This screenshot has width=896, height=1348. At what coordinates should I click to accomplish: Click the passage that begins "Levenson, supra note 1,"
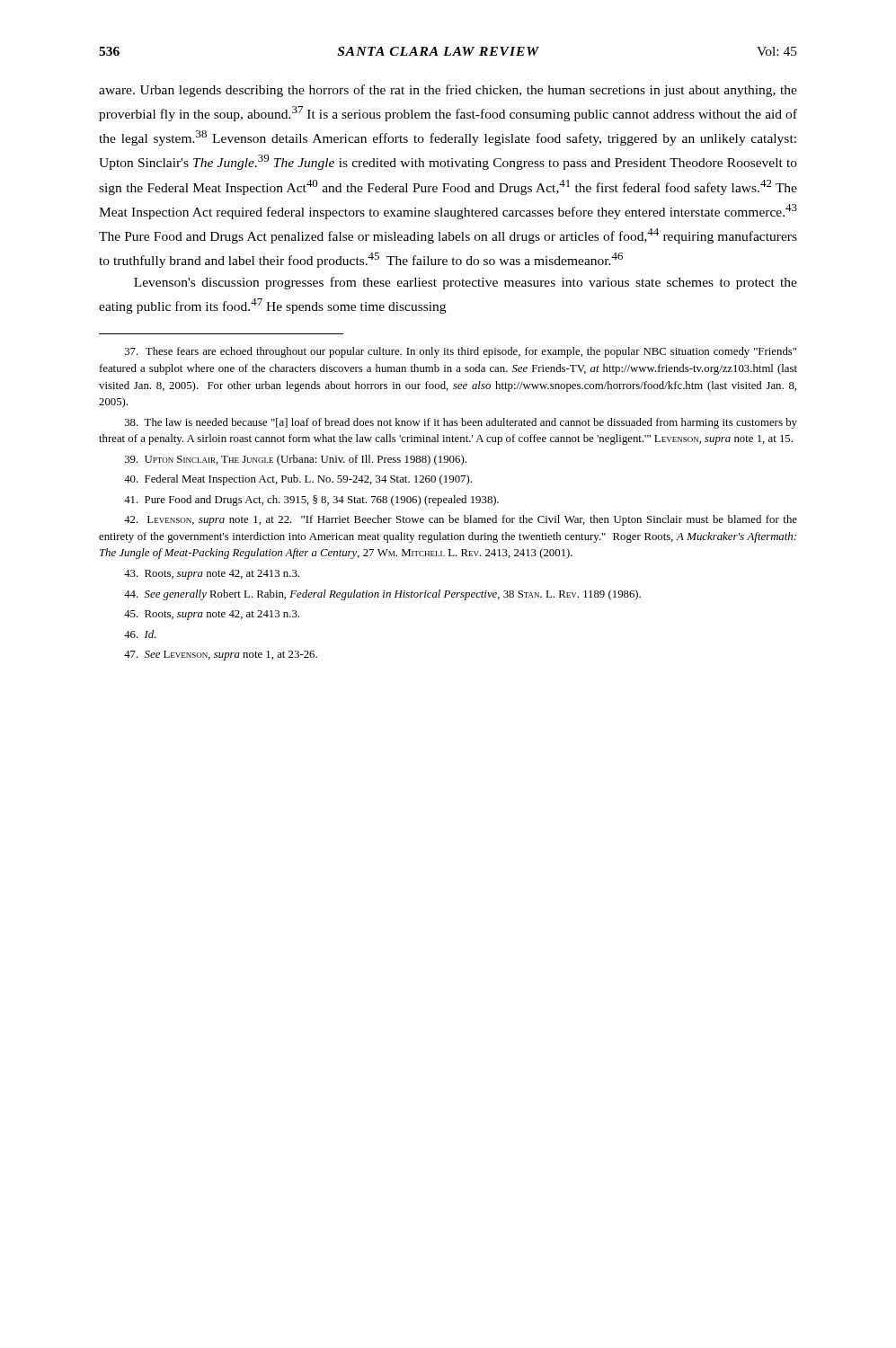[x=448, y=536]
